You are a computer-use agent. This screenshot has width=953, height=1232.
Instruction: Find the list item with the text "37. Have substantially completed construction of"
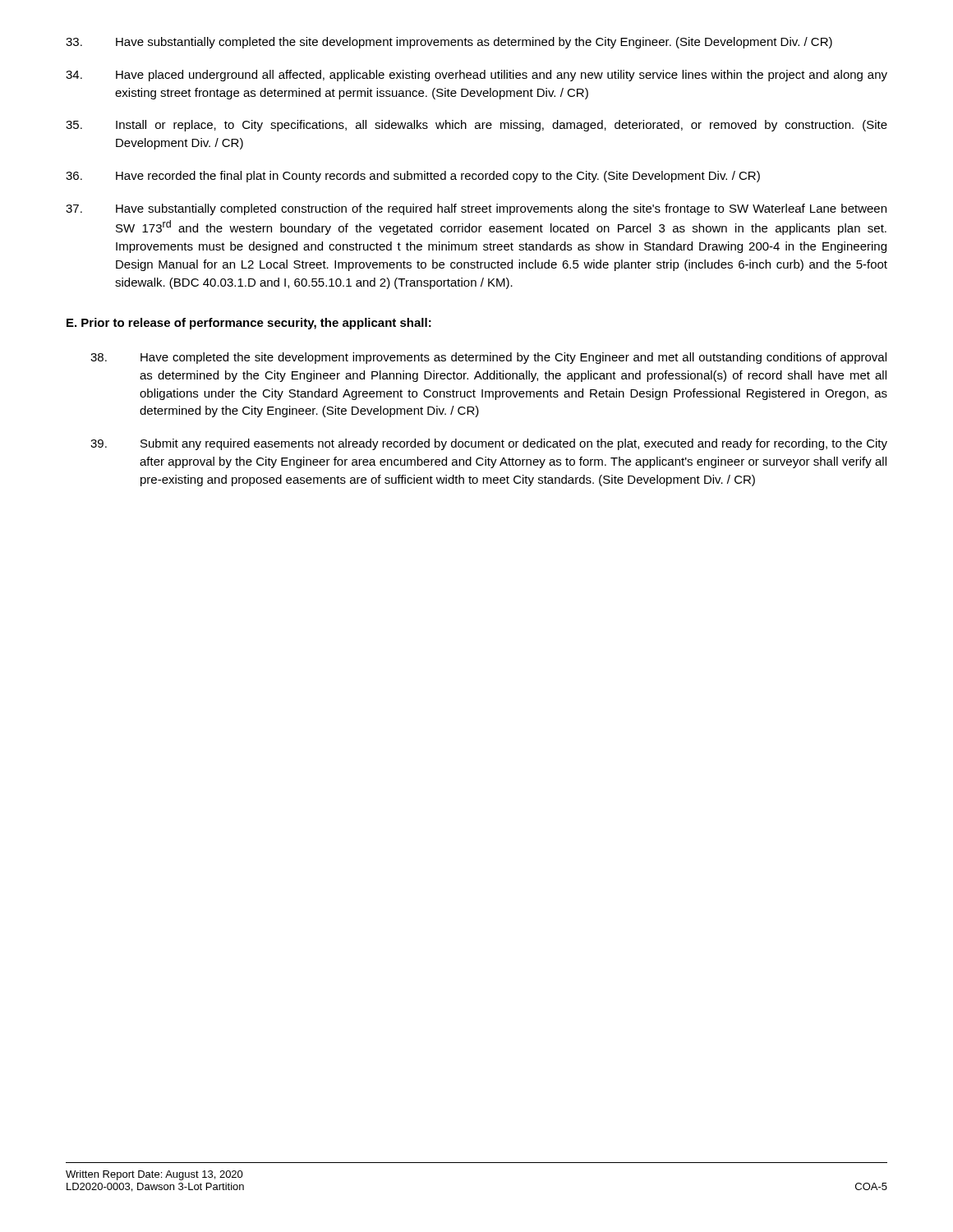click(x=476, y=245)
